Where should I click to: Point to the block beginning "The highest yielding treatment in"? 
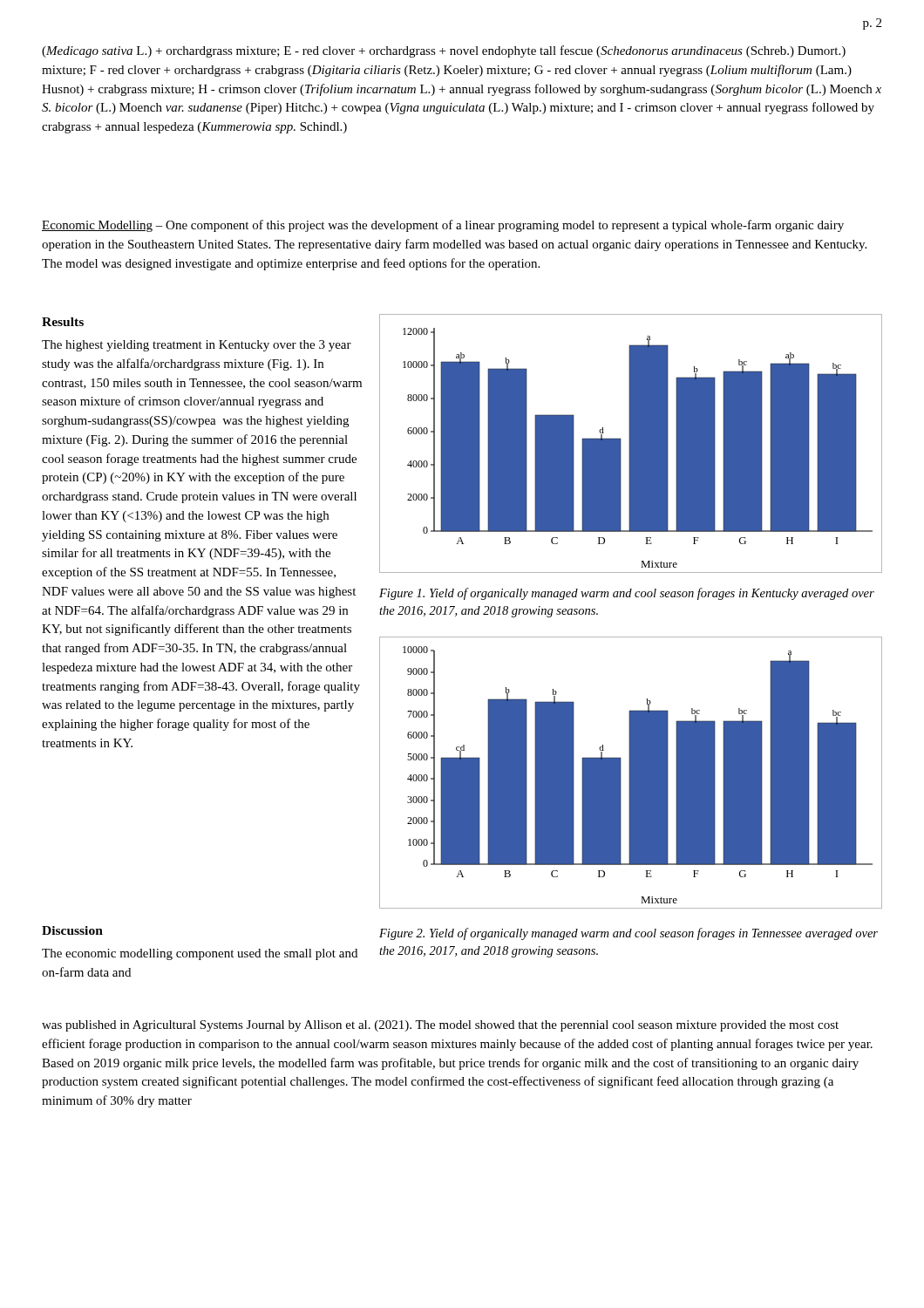(x=202, y=544)
